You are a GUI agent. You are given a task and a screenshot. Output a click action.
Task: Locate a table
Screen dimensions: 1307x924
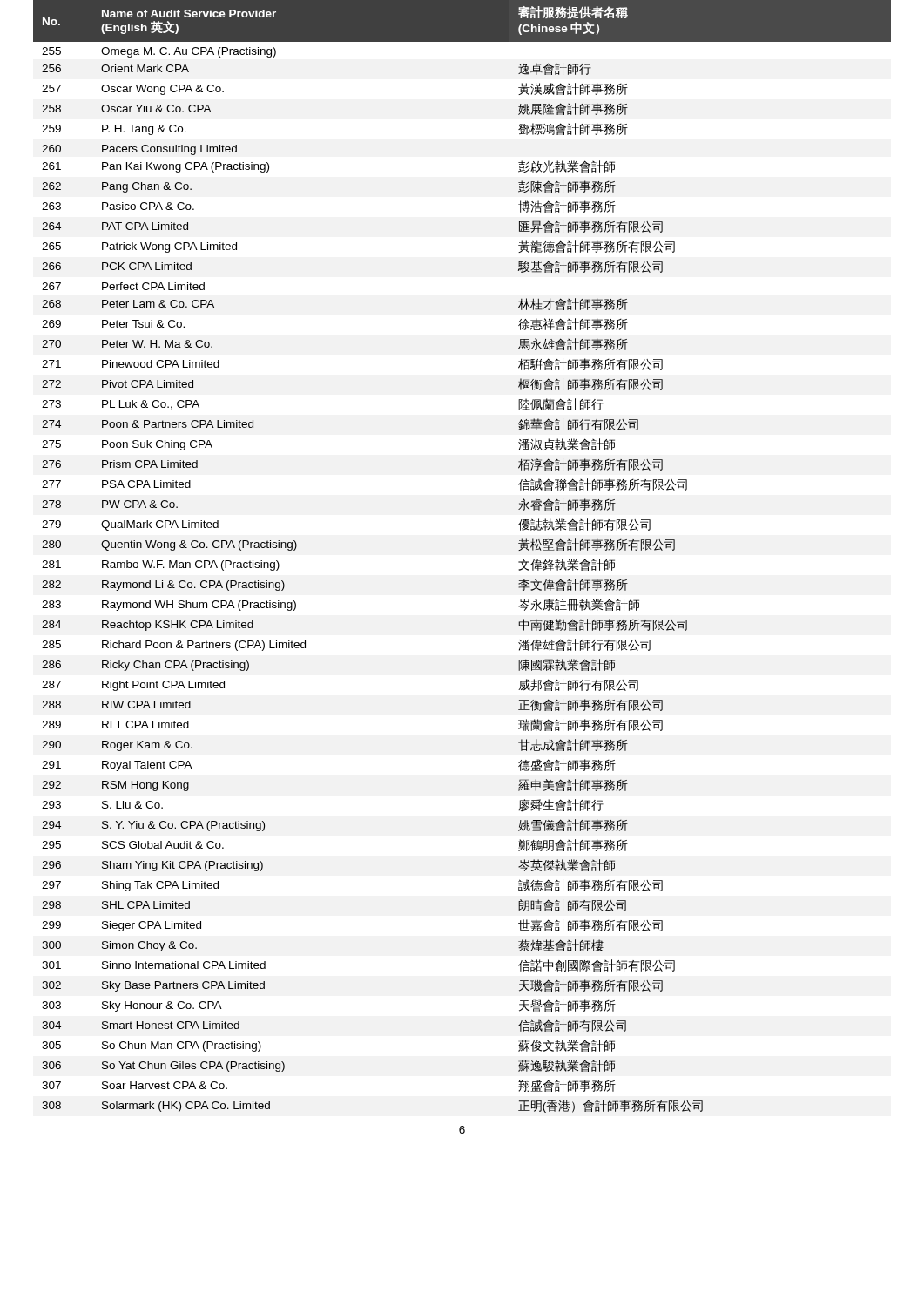coord(462,558)
